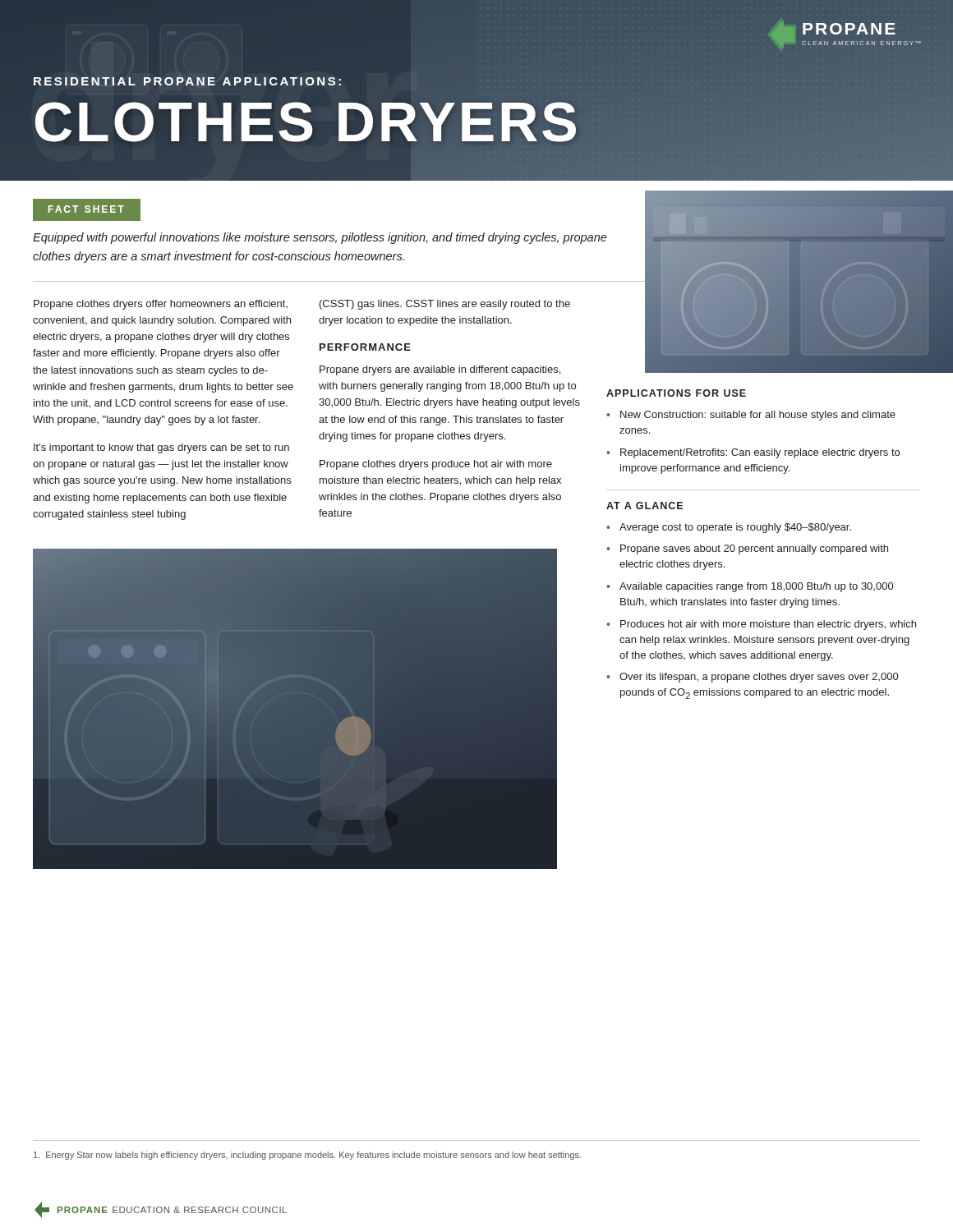Screen dimensions: 1232x953
Task: Locate the text "RESIDENTIAL PROPANE APPLICATIONS: CLOTHES DRYERS"
Action: pyautogui.click(x=307, y=111)
